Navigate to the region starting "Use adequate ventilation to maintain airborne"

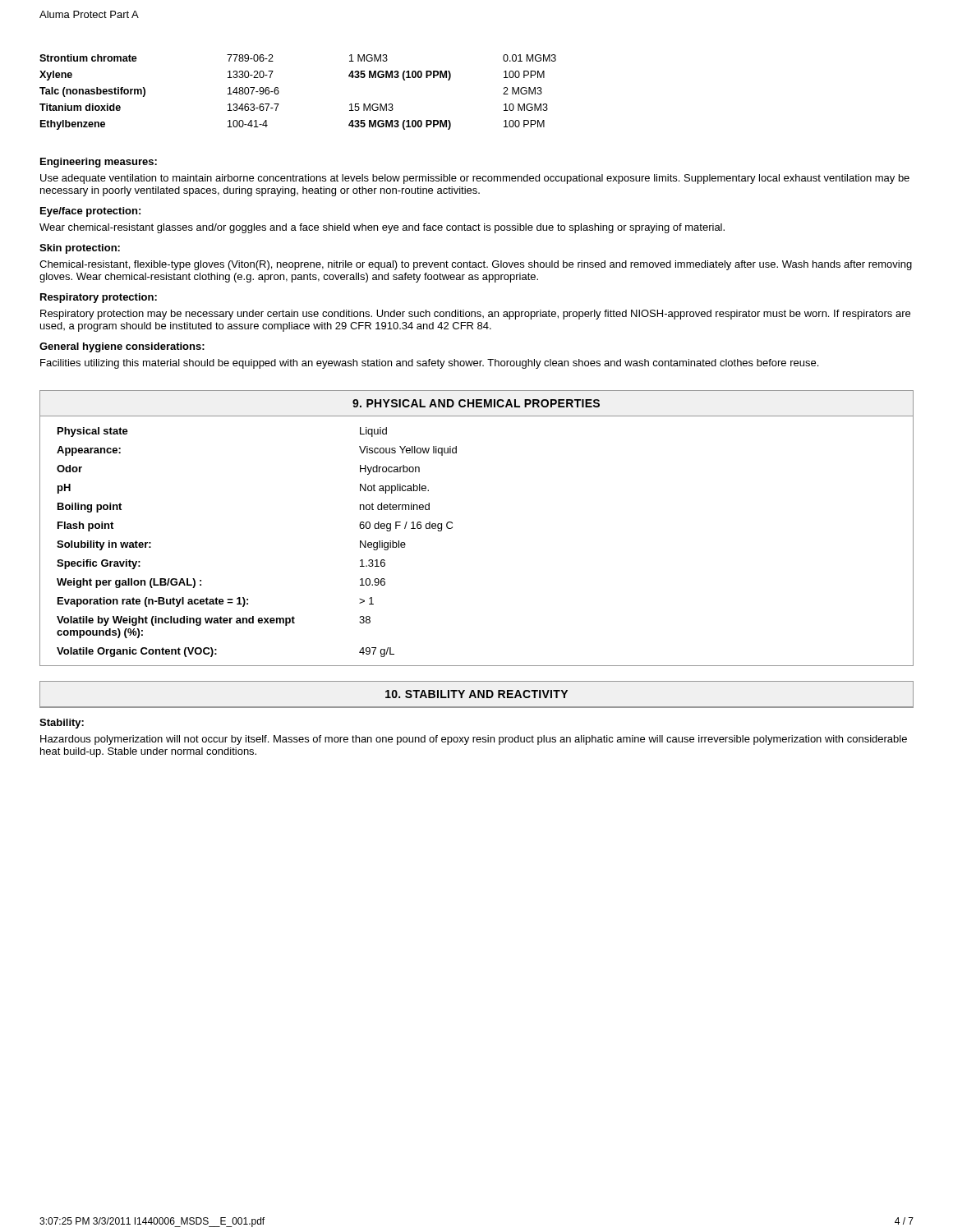pyautogui.click(x=475, y=184)
